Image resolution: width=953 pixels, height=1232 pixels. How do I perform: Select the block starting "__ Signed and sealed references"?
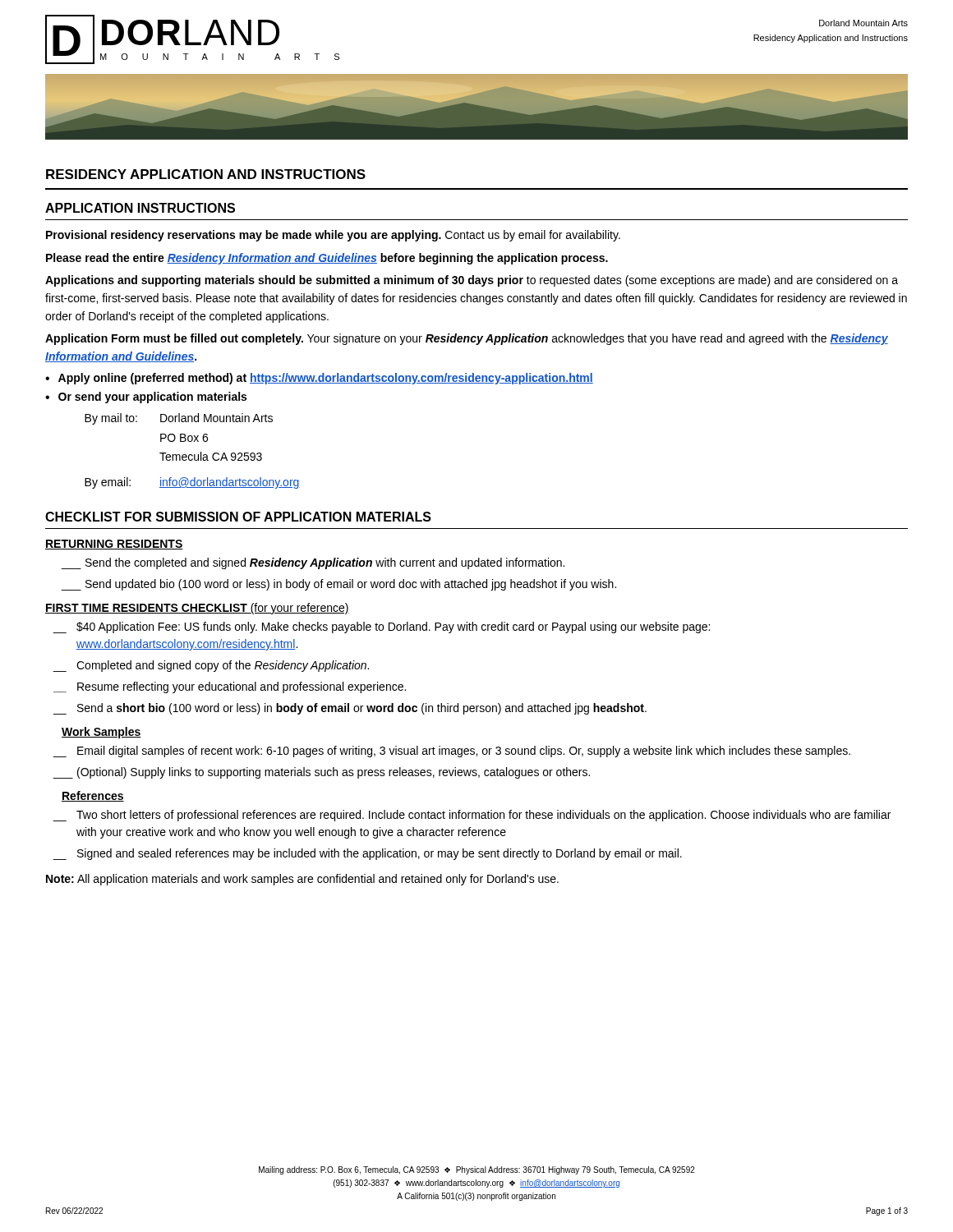[481, 854]
